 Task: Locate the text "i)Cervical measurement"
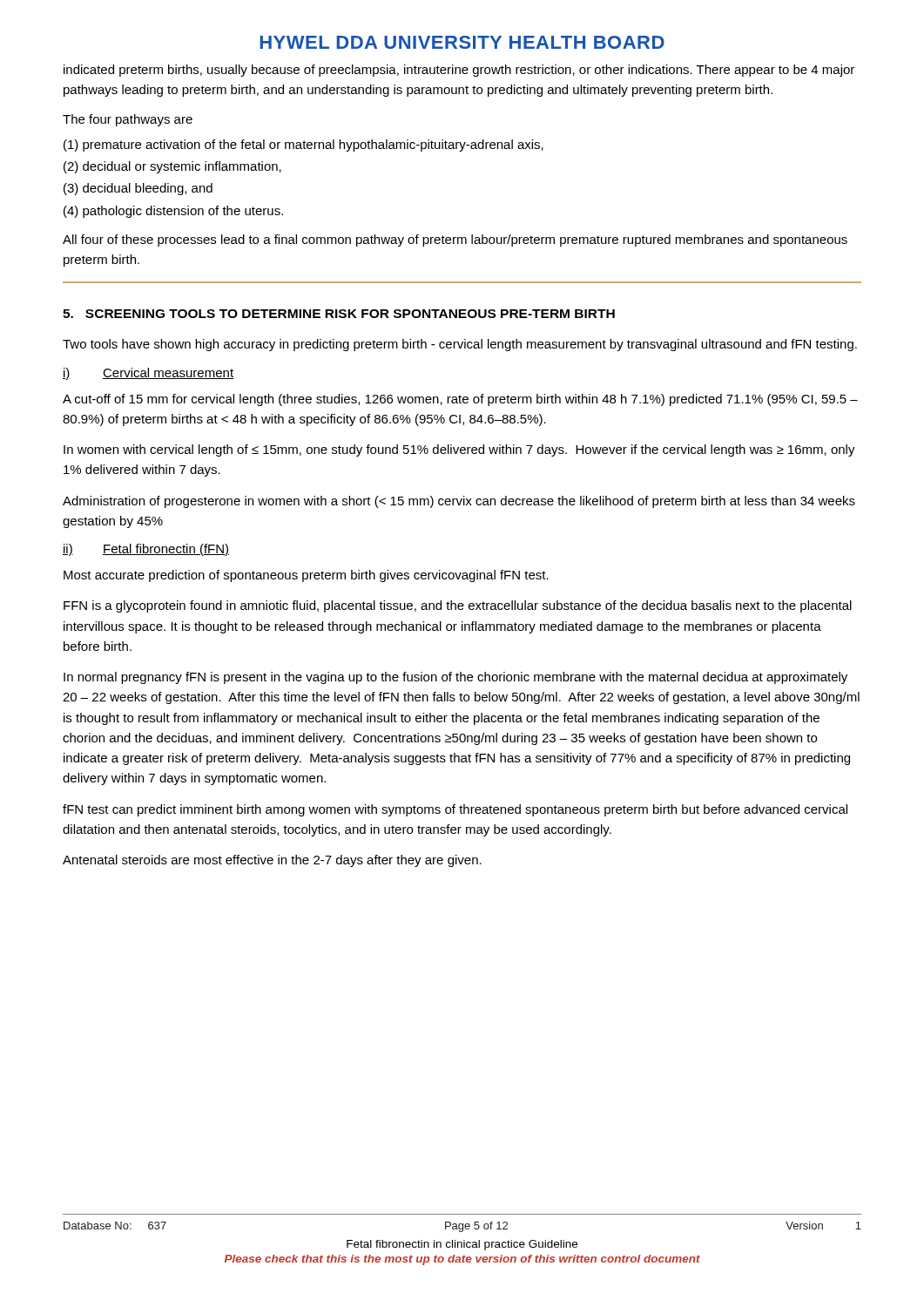pyautogui.click(x=148, y=374)
